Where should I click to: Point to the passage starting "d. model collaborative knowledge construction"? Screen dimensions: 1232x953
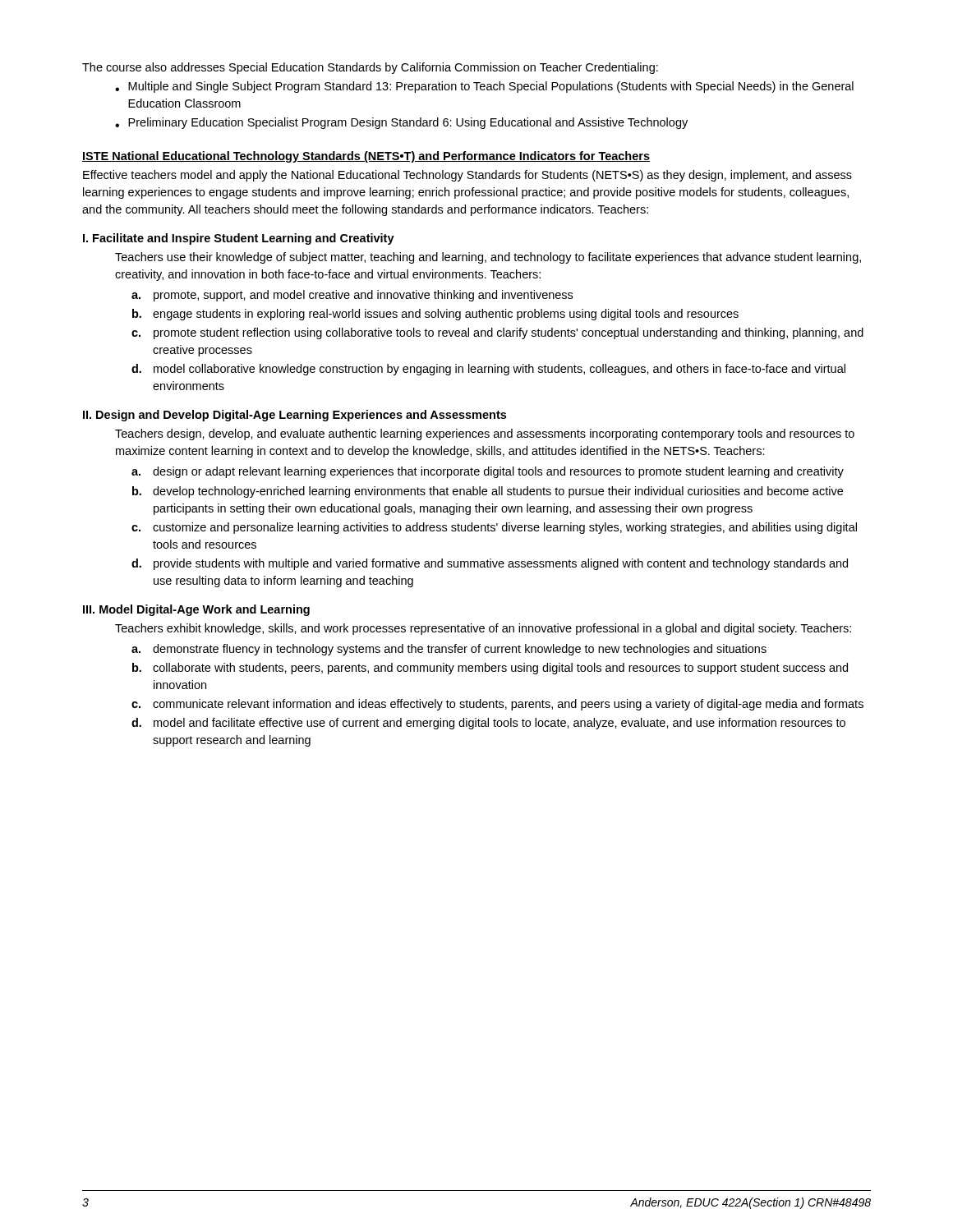(501, 378)
